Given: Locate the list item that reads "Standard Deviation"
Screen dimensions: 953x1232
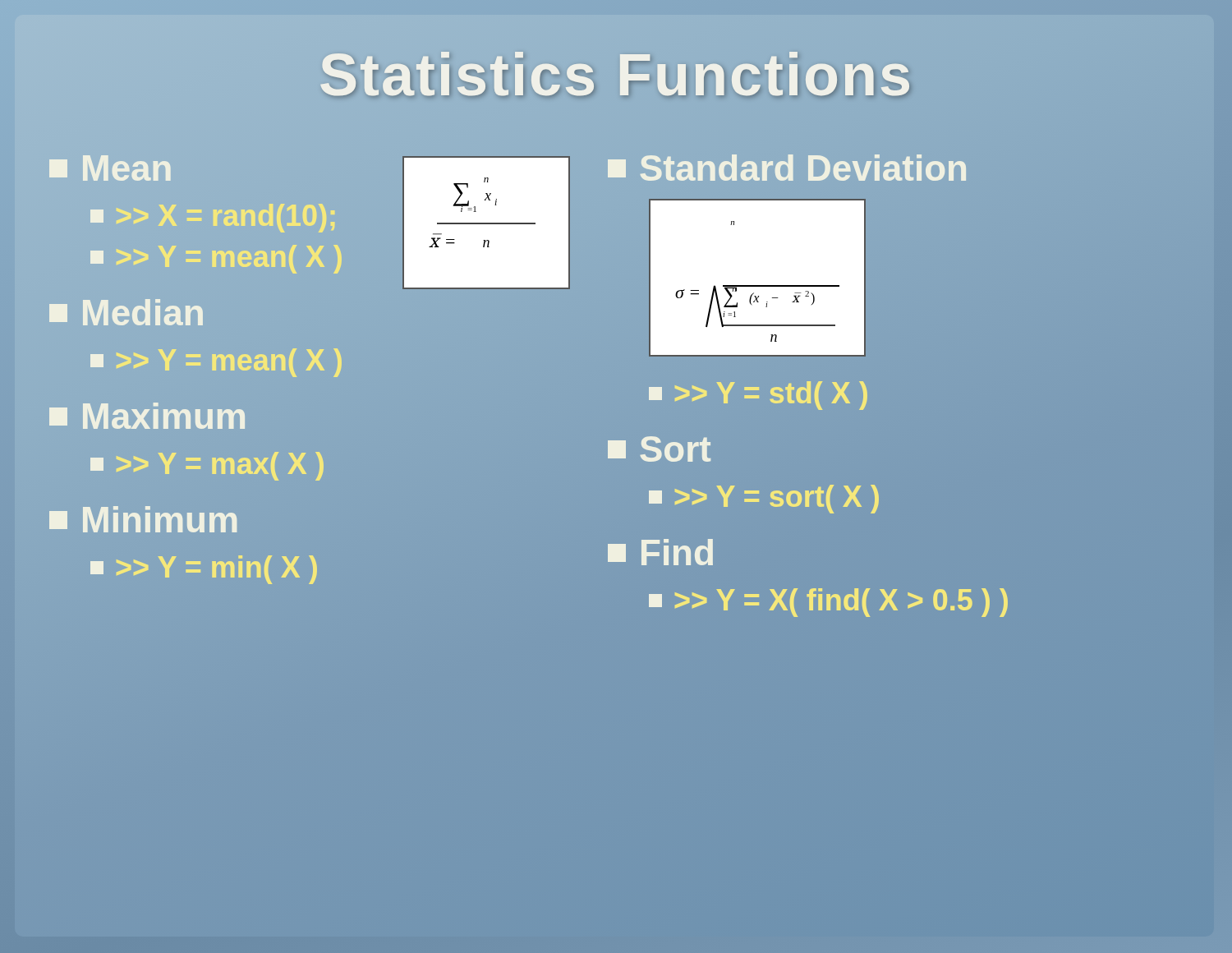Looking at the screenshot, I should pos(788,168).
